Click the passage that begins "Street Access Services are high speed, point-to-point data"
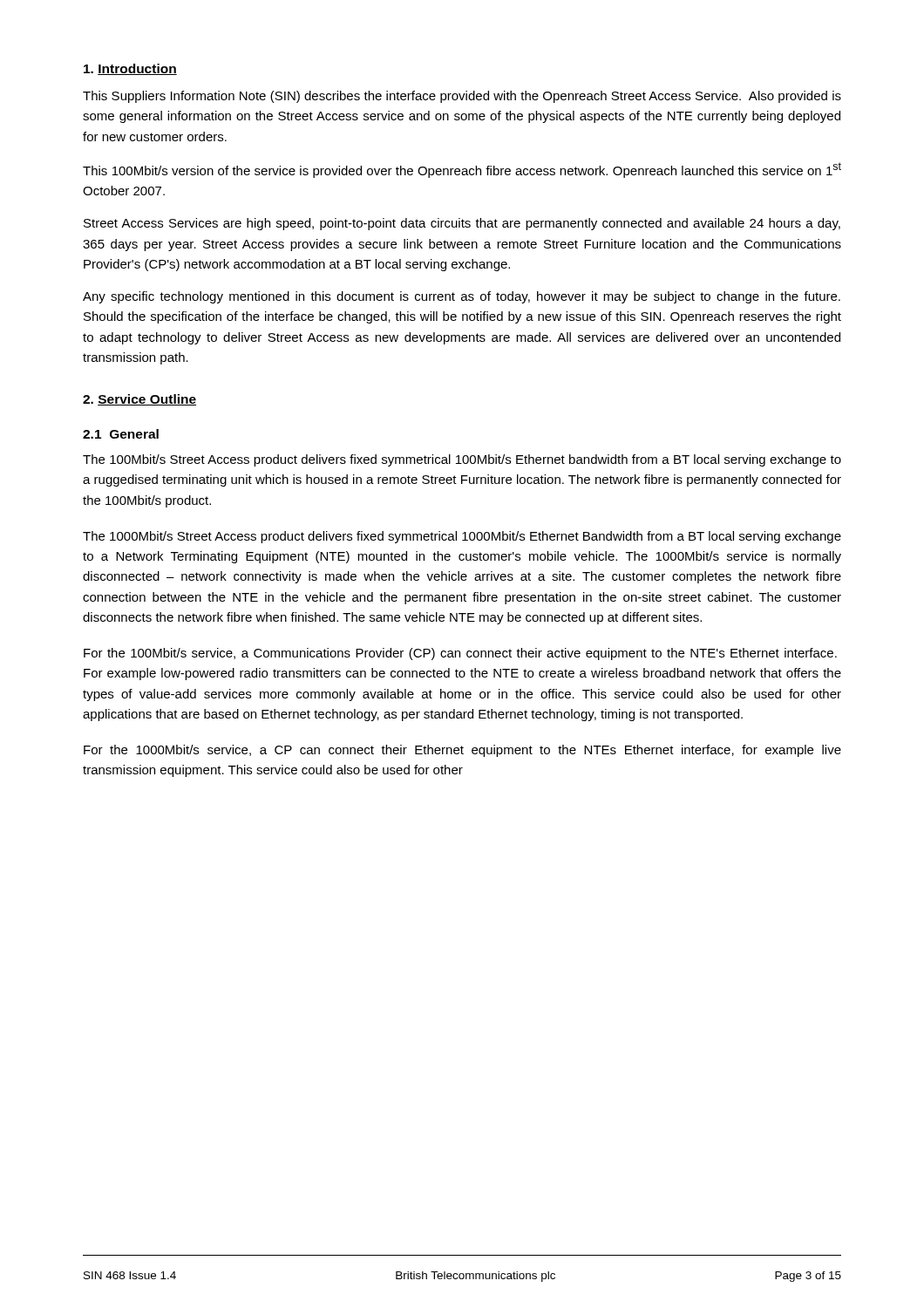Screen dimensions: 1308x924 pos(462,243)
